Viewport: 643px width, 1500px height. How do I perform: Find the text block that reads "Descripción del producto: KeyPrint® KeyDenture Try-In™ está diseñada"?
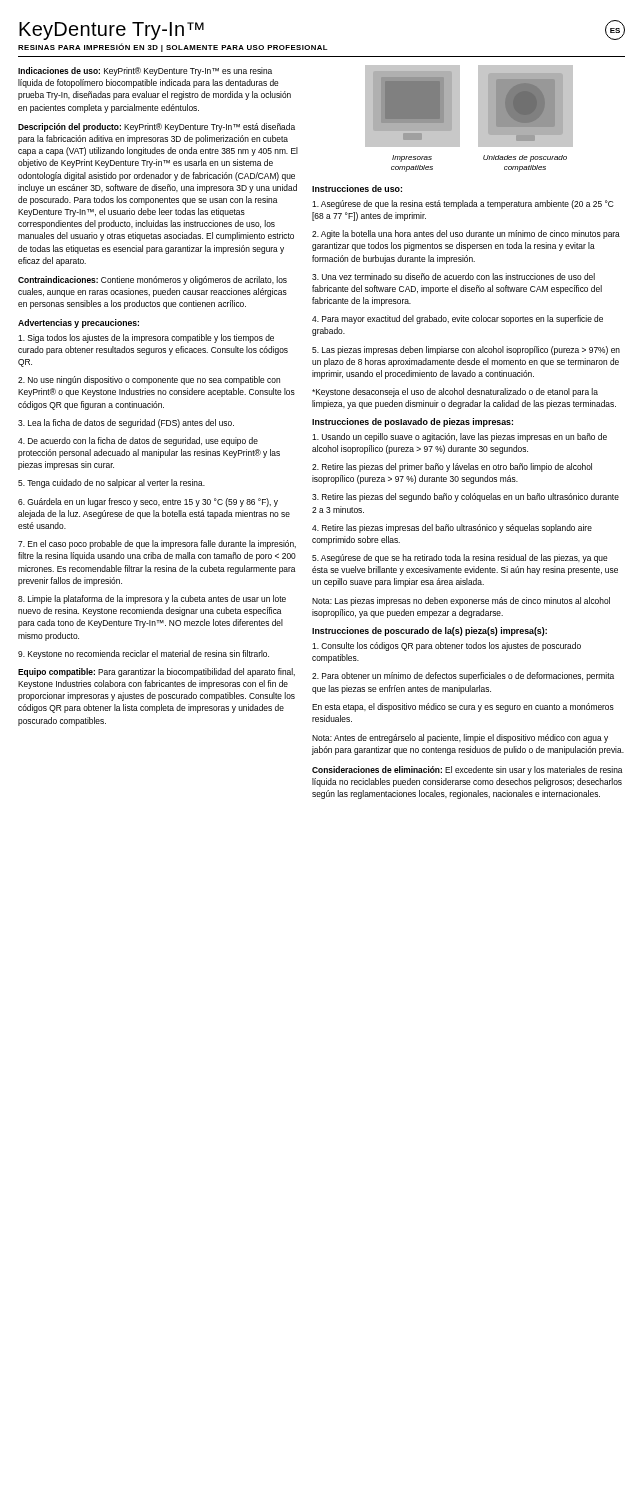(x=158, y=194)
